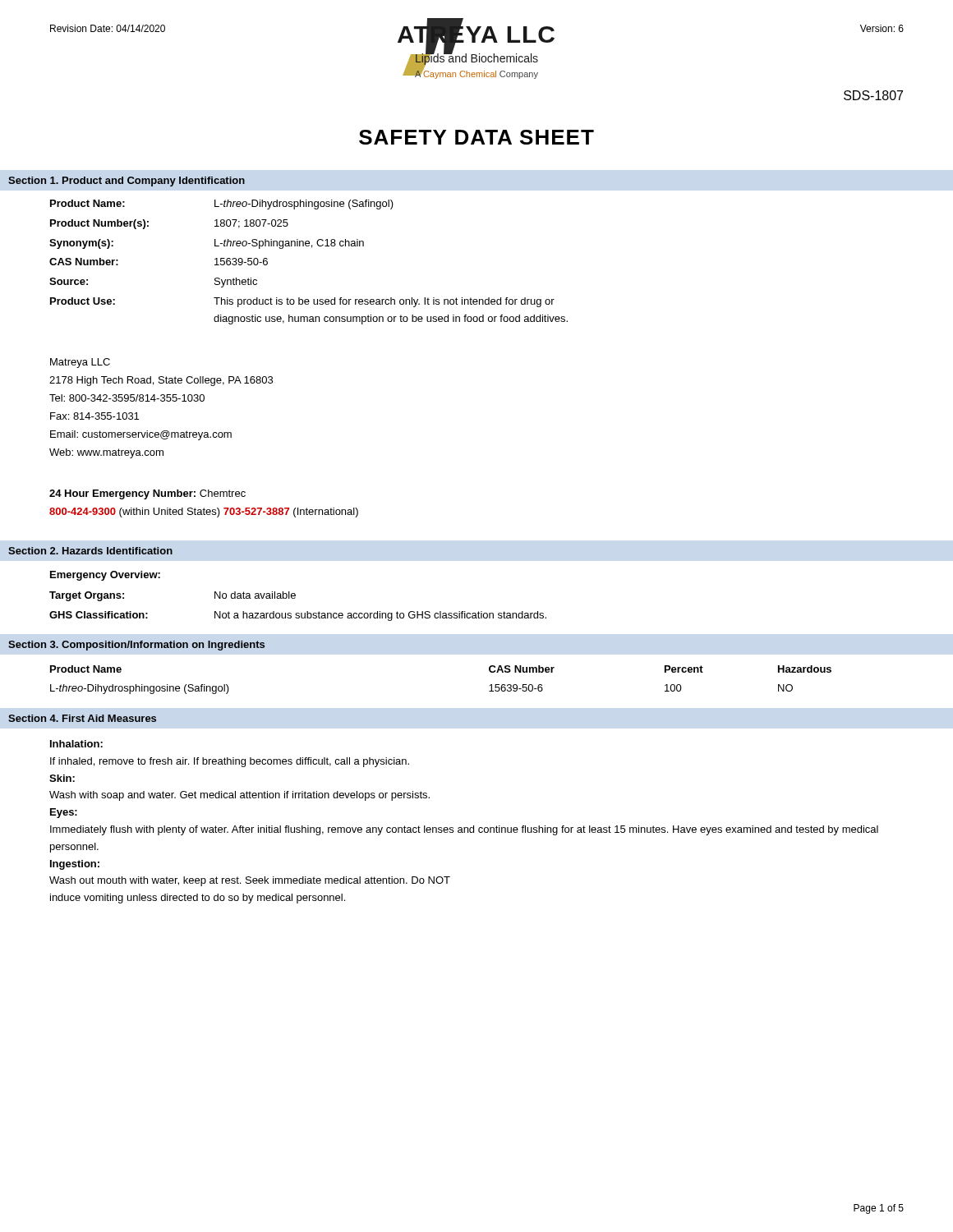This screenshot has height=1232, width=953.
Task: Locate the section header that reads "Section 4. First Aid Measures"
Action: (x=82, y=718)
